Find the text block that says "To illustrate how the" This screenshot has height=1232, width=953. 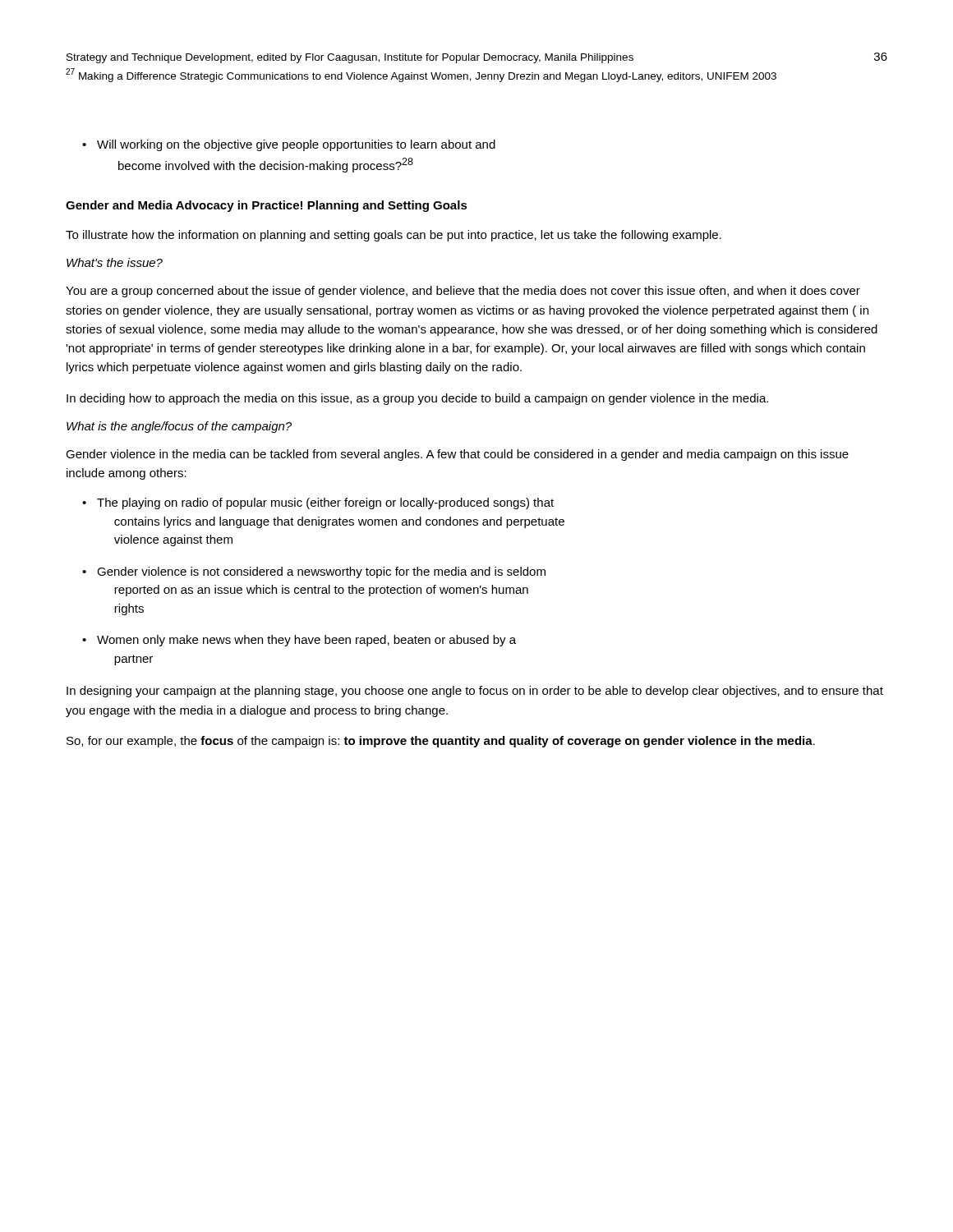point(394,235)
